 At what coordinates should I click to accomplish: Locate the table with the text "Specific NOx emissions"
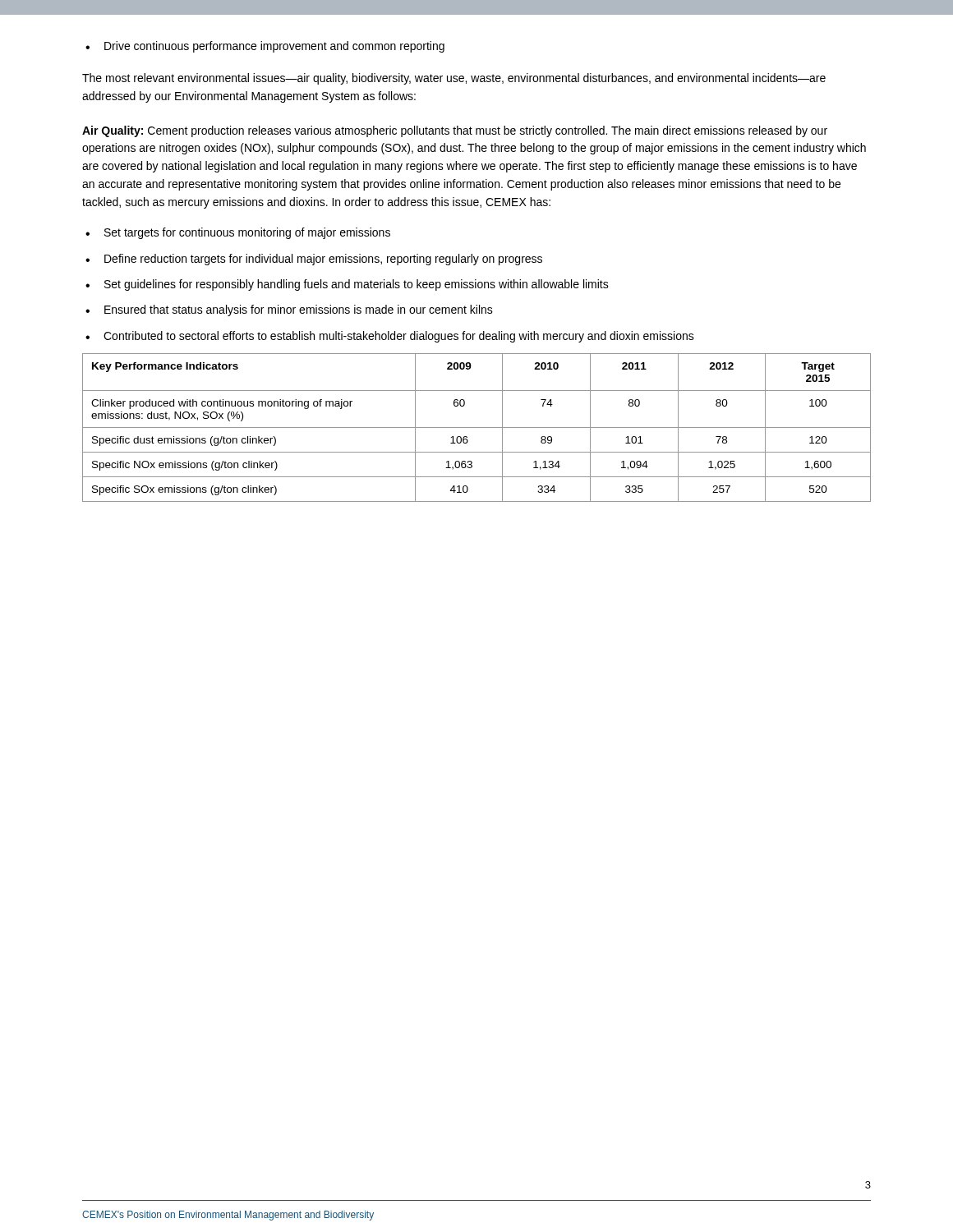[x=476, y=428]
